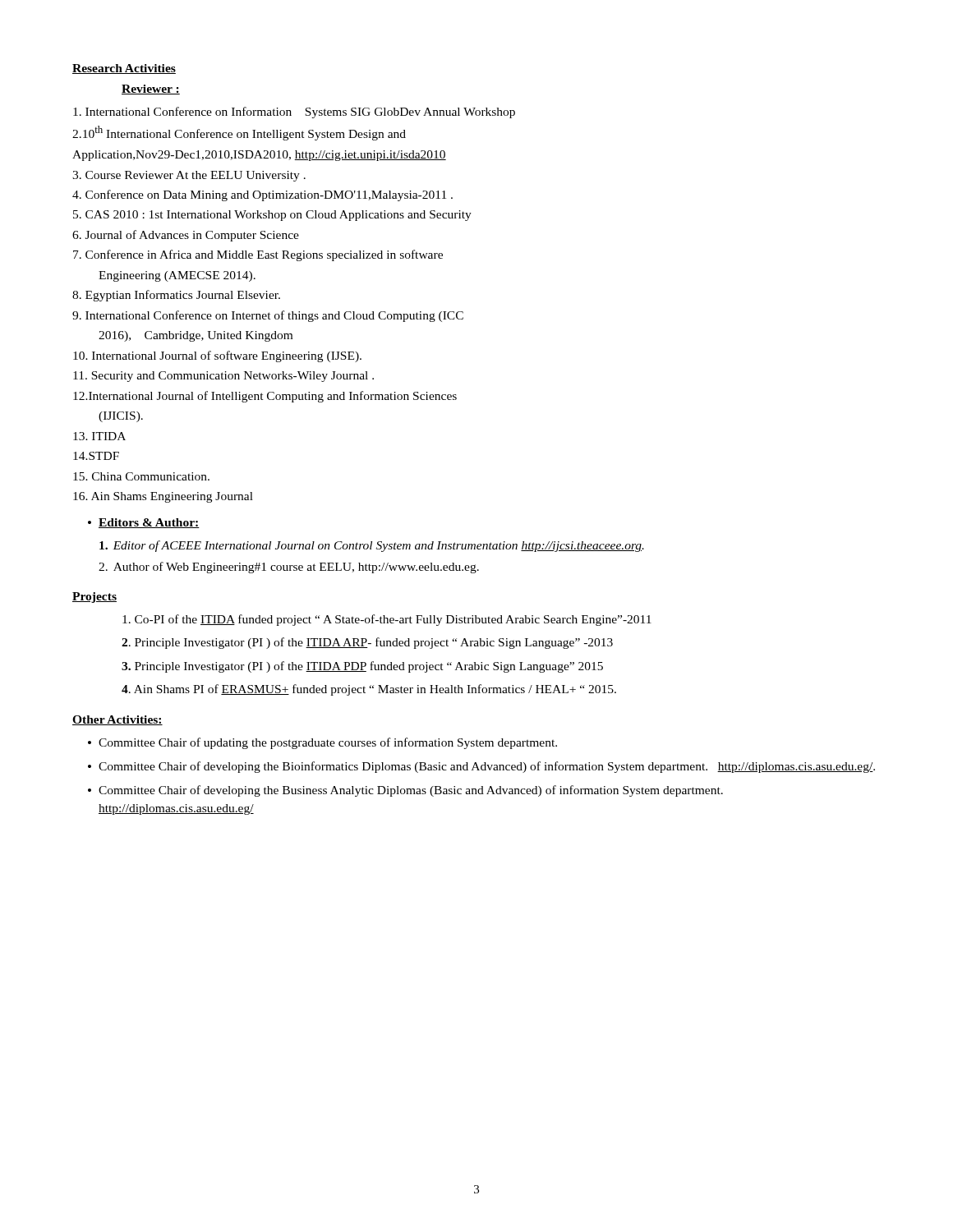Locate the block of text that opens with "Committee Chair of developing the Business Analytic"
This screenshot has width=953, height=1232.
tap(411, 799)
